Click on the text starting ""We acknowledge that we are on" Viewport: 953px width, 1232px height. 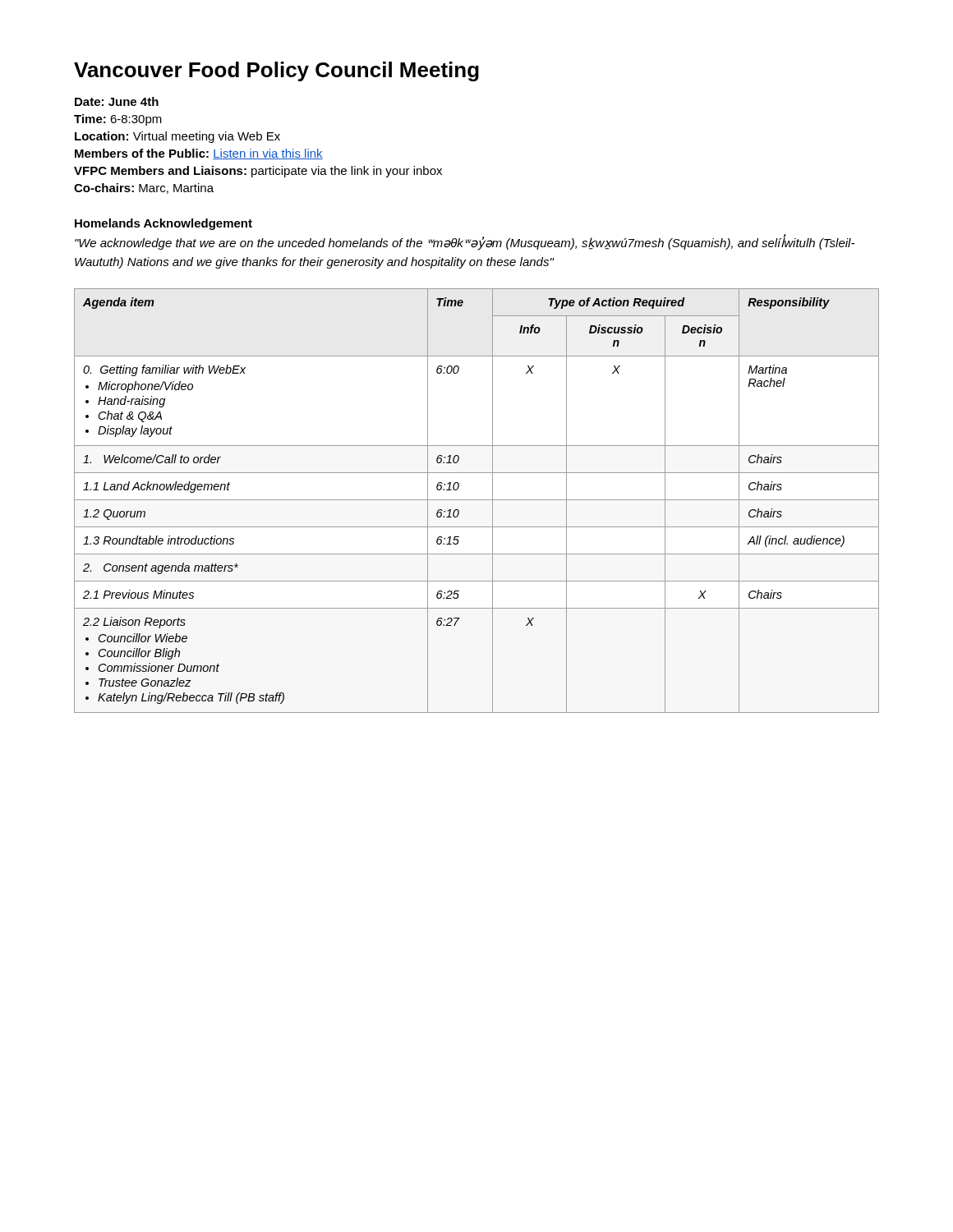point(464,252)
